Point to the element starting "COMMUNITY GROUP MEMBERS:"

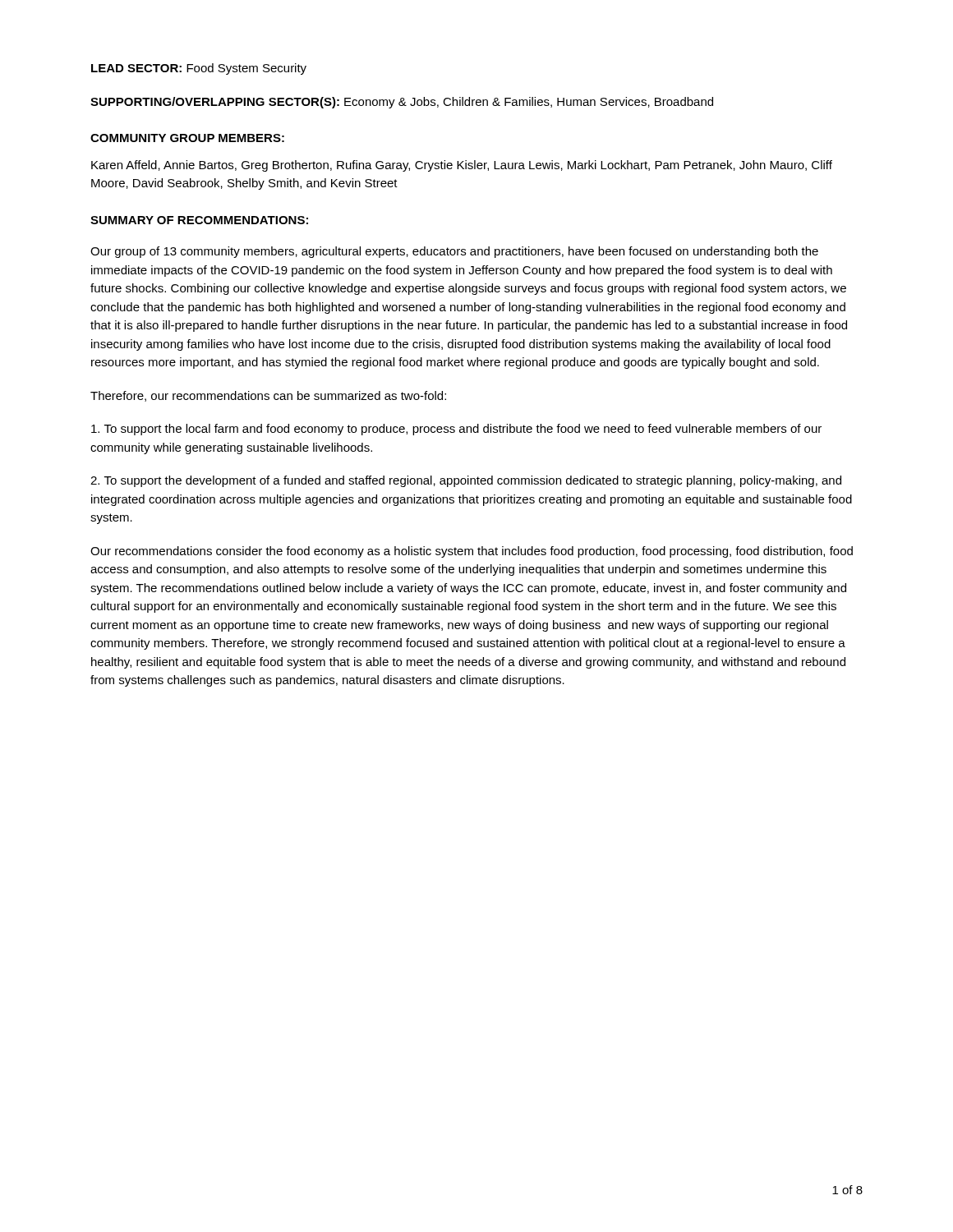(187, 138)
